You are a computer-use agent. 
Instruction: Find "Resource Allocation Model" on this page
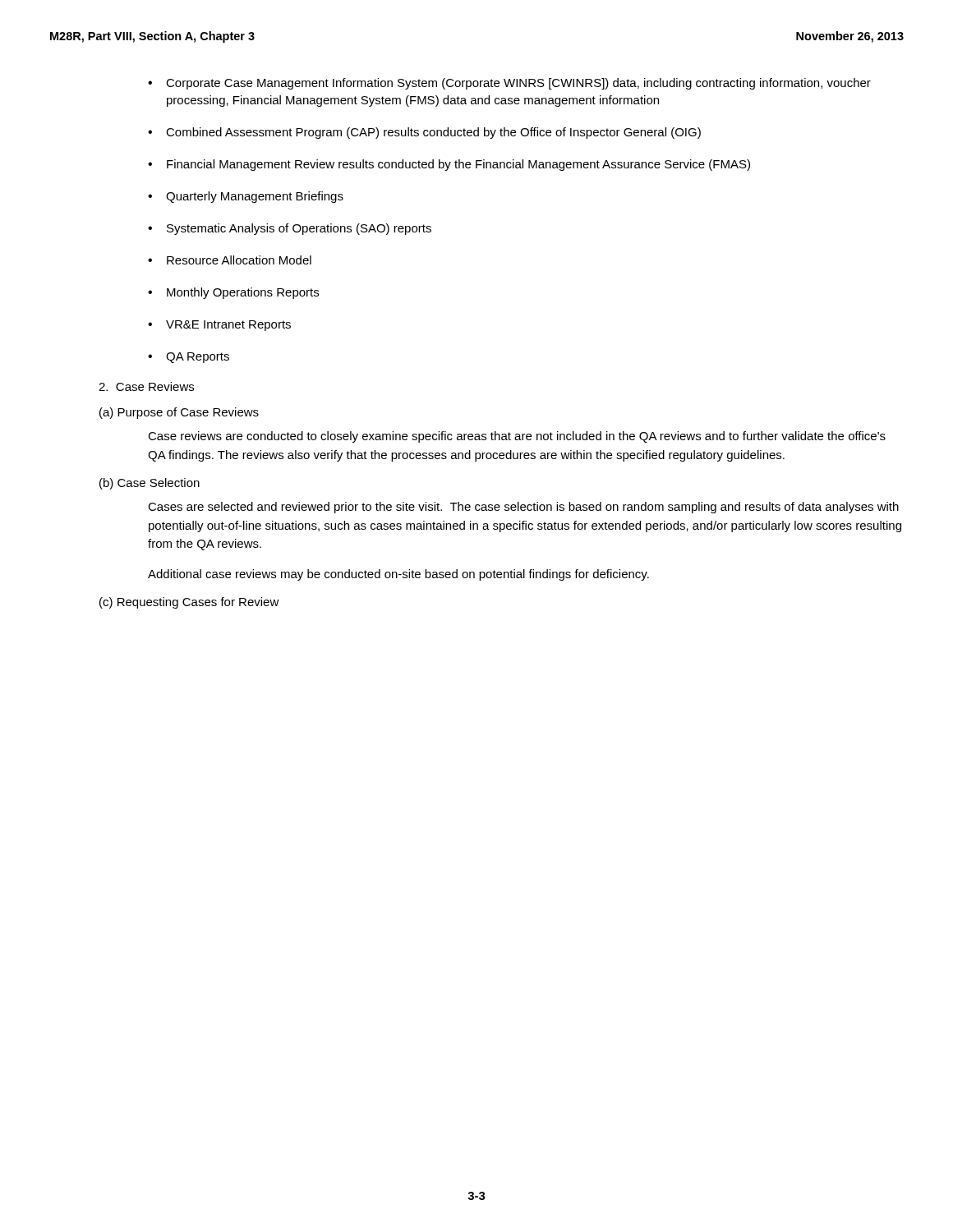coord(239,260)
